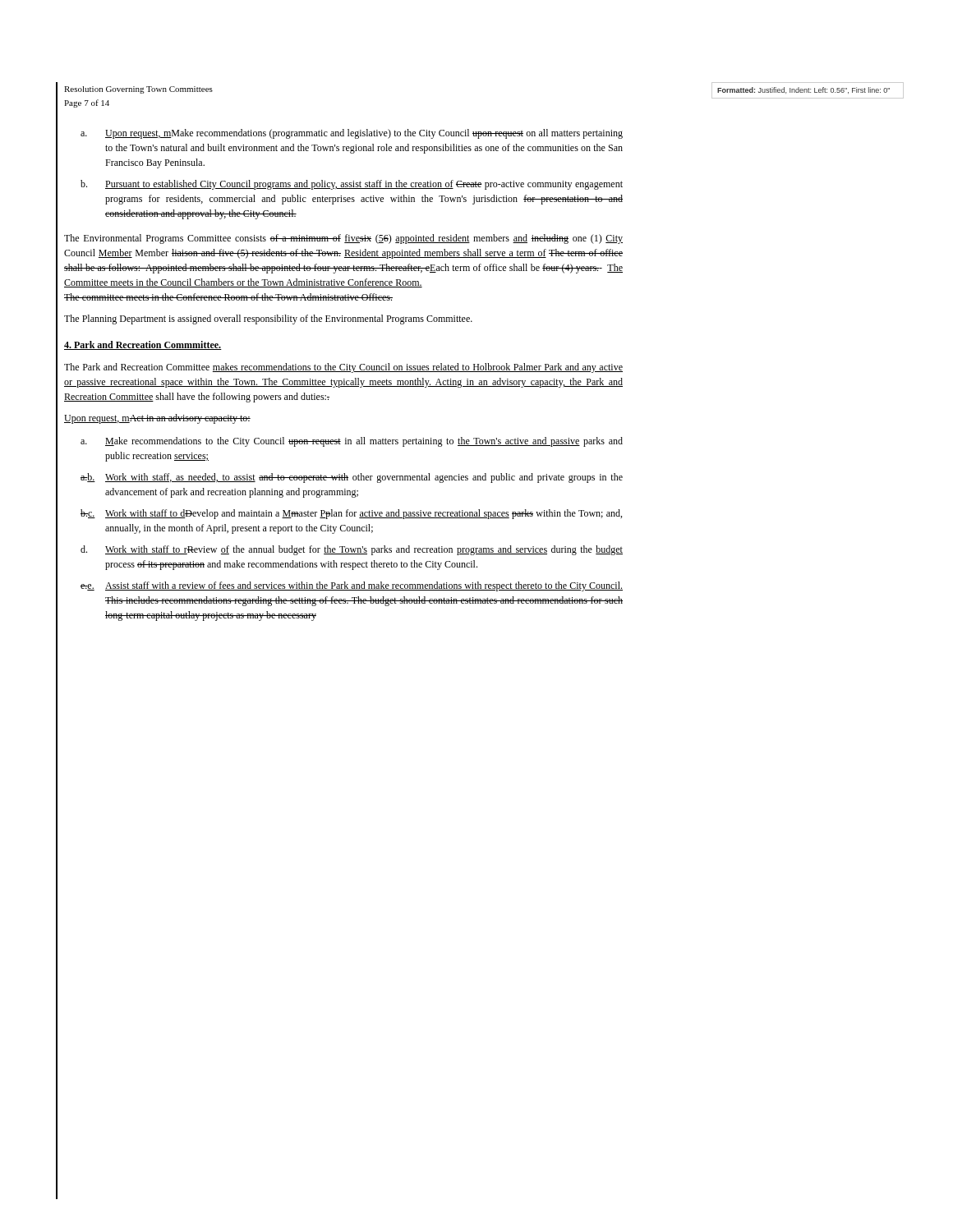Locate the block of text that opens with "The Planning Department is"
953x1232 pixels.
(268, 319)
